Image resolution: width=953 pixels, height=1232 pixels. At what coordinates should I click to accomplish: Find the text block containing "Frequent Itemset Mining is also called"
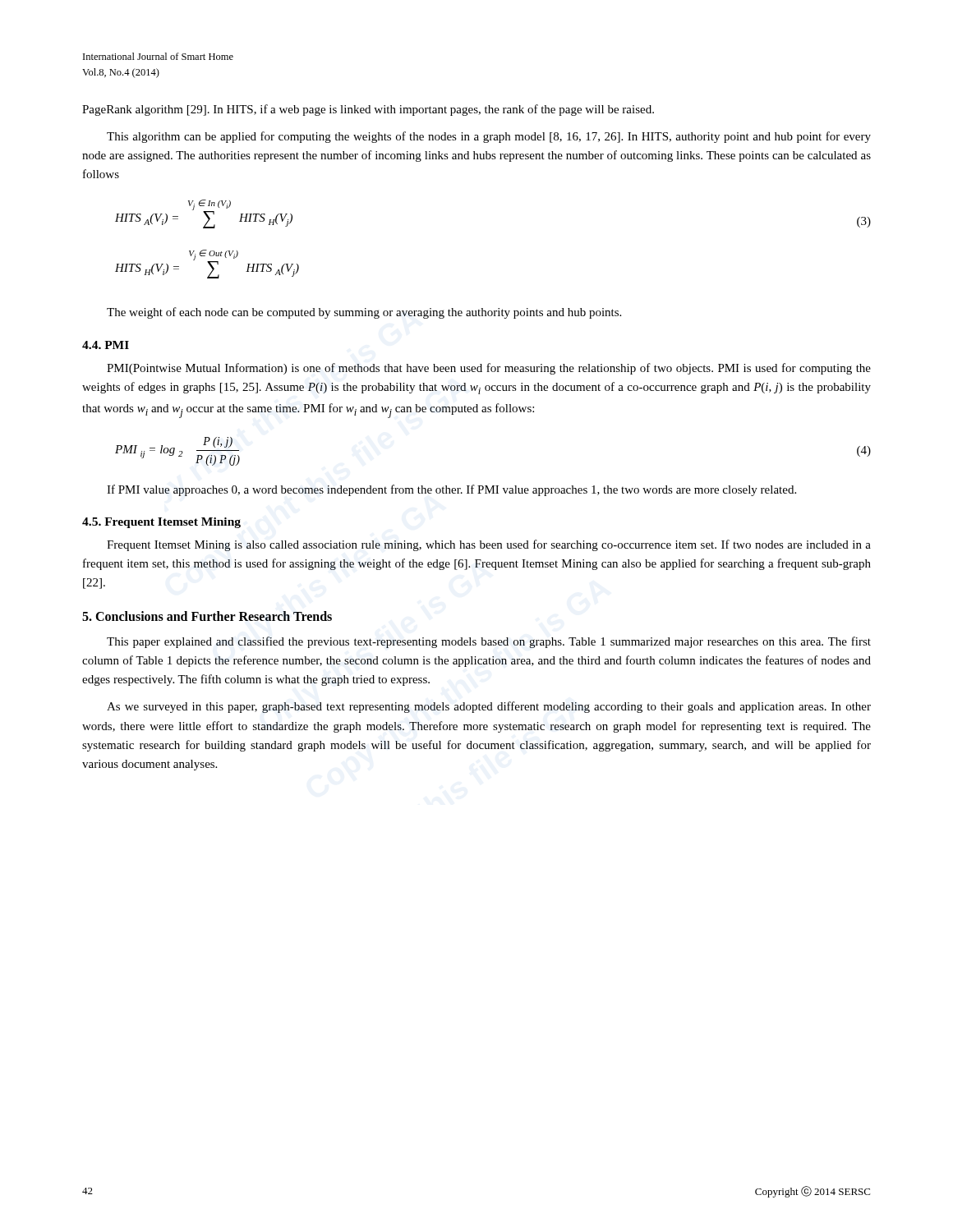tap(476, 564)
